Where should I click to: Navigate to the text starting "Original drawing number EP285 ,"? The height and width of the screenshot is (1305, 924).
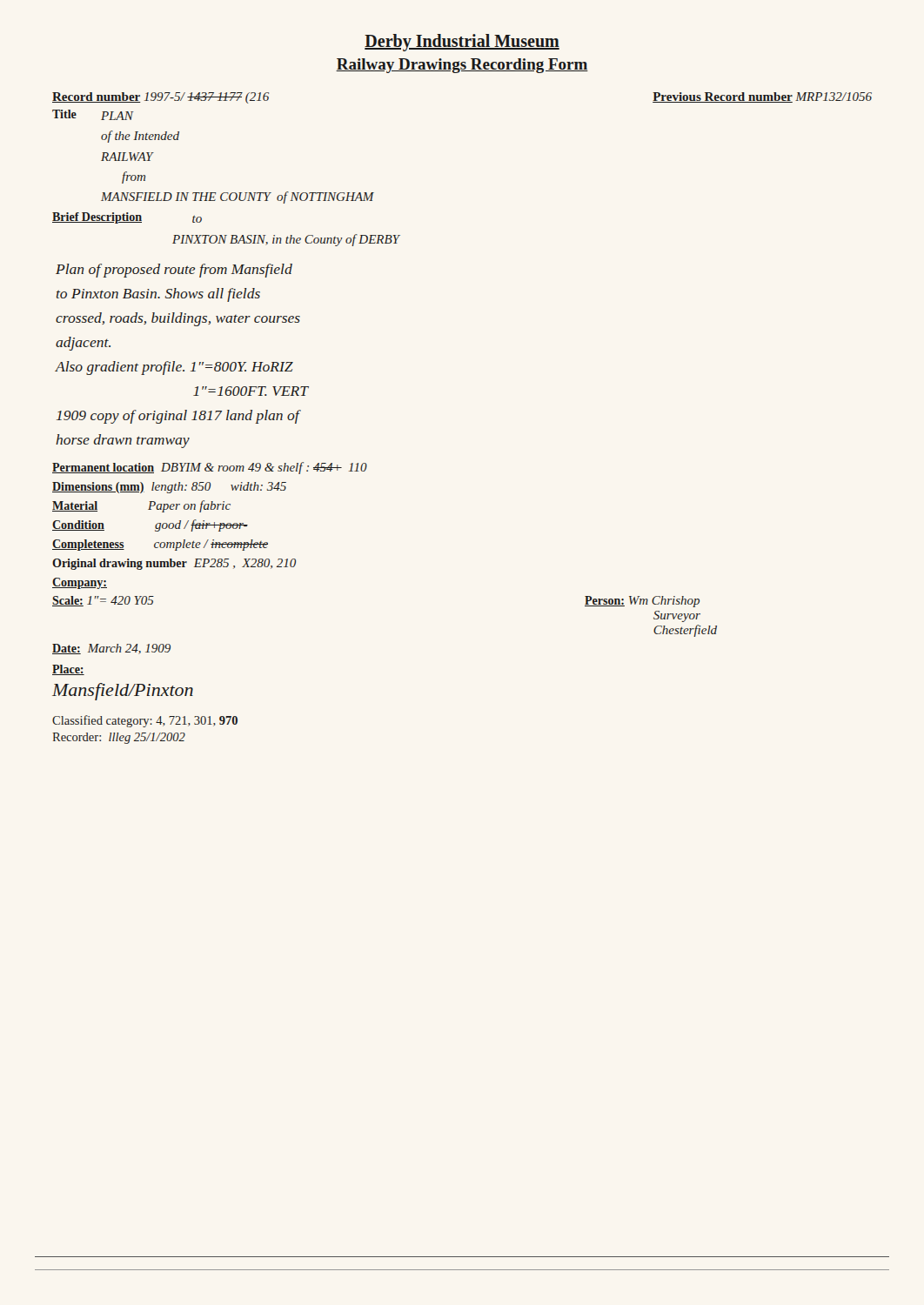pos(174,563)
